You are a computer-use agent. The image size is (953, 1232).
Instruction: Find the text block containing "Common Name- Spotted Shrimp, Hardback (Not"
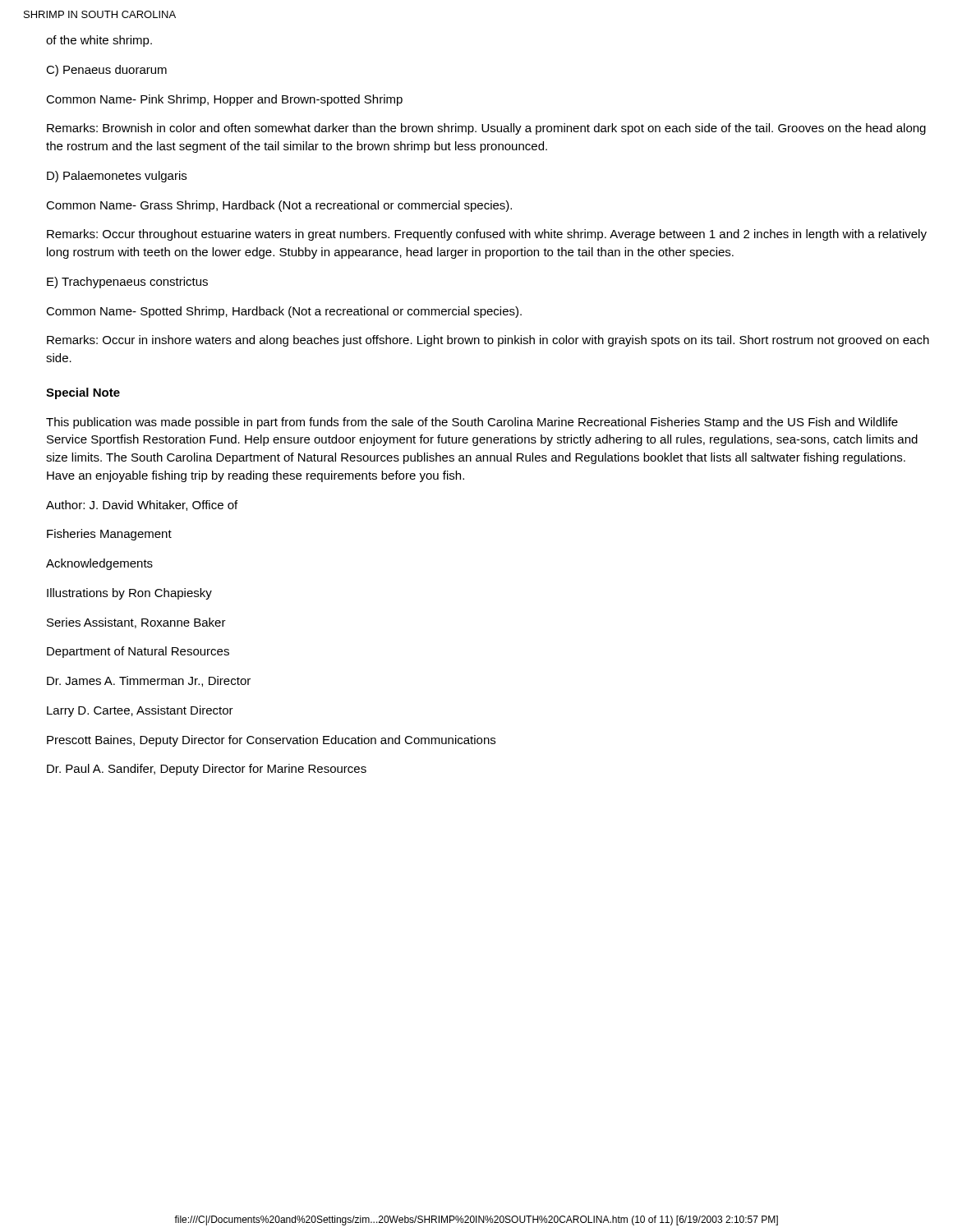point(488,311)
